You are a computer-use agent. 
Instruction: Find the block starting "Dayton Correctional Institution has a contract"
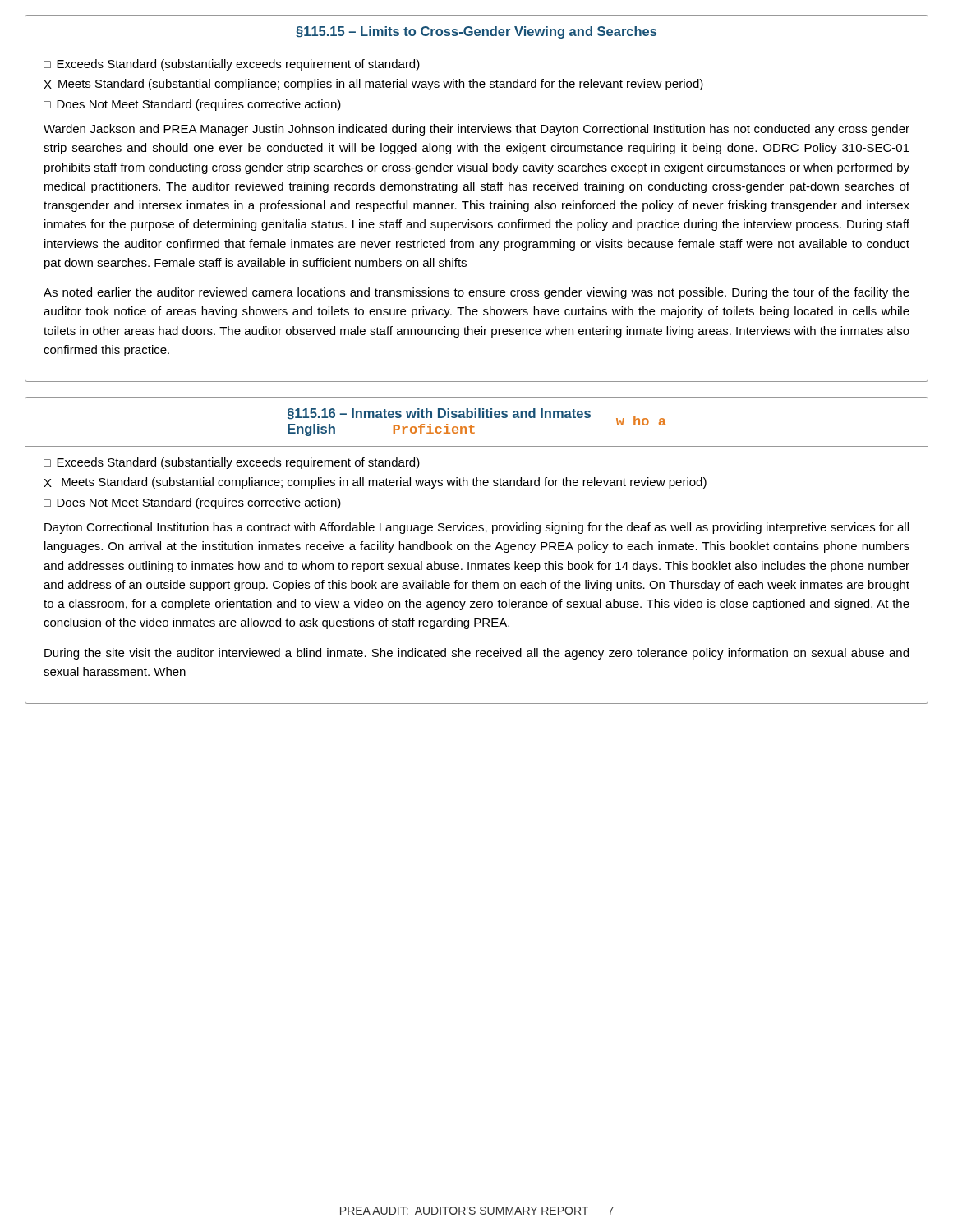tap(476, 575)
